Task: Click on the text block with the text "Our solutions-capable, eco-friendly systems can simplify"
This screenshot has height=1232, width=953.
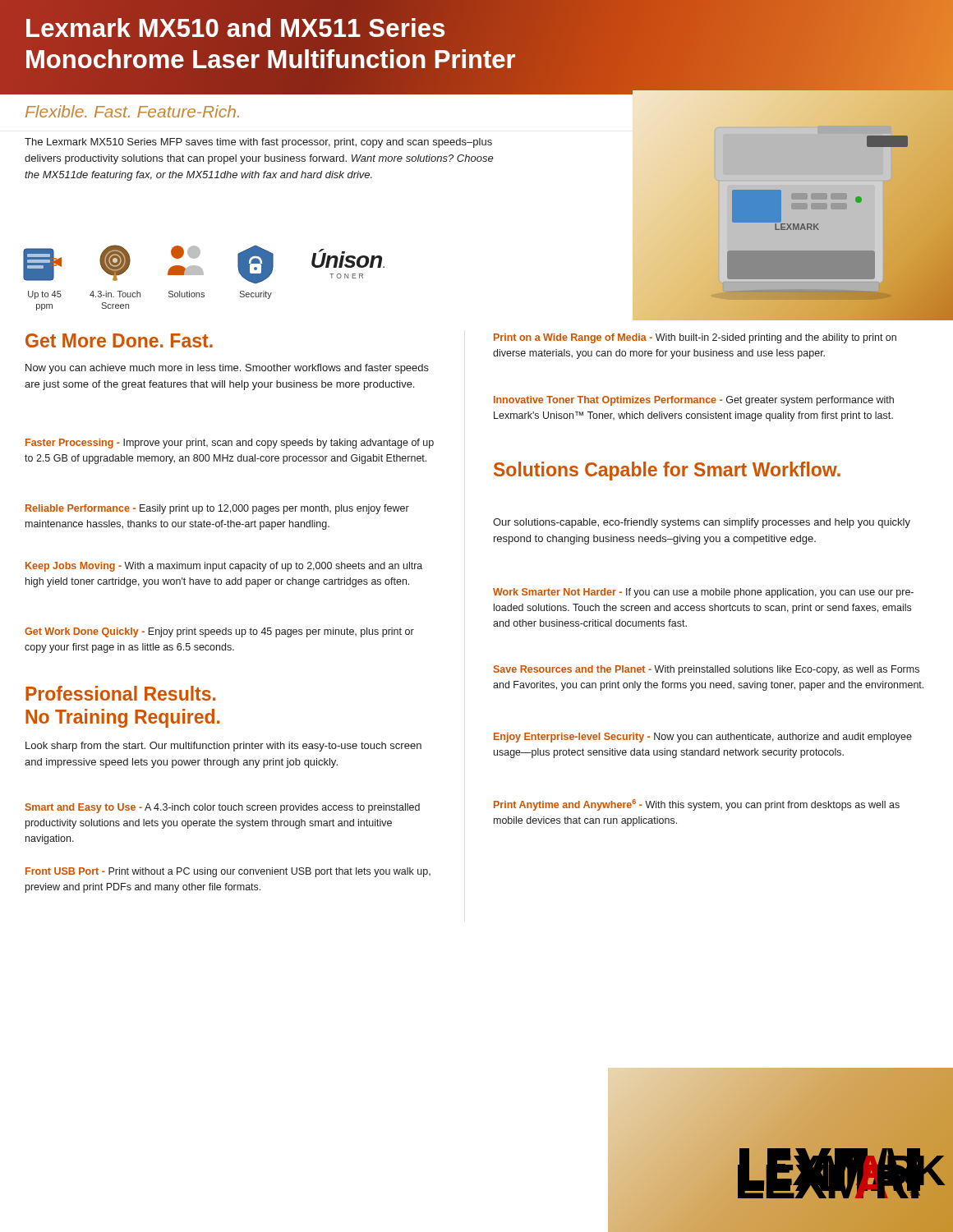Action: coord(711,531)
